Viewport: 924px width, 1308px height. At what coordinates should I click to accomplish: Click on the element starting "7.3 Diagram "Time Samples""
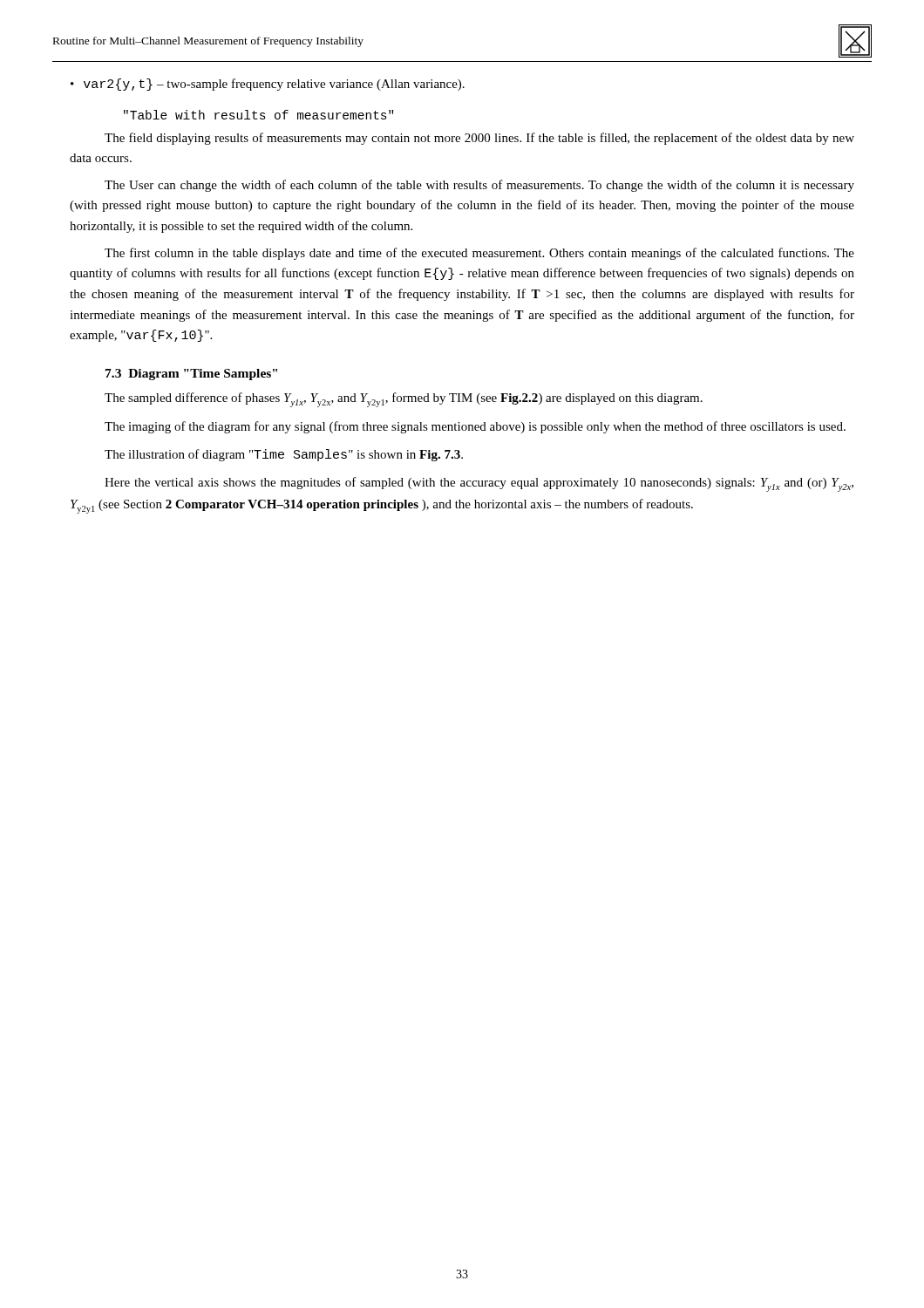(x=192, y=373)
